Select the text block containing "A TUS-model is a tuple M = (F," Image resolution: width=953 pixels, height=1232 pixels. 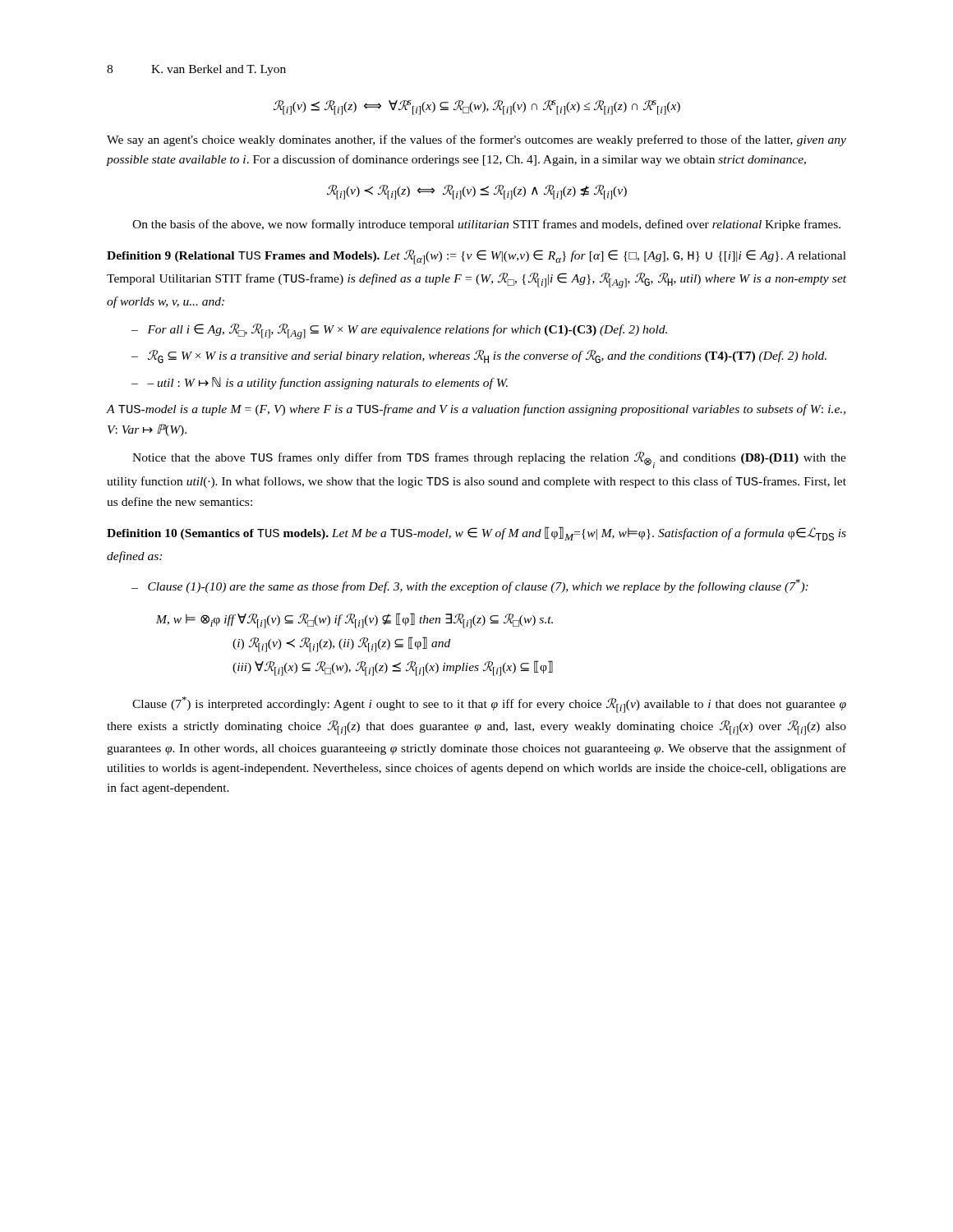coord(476,419)
